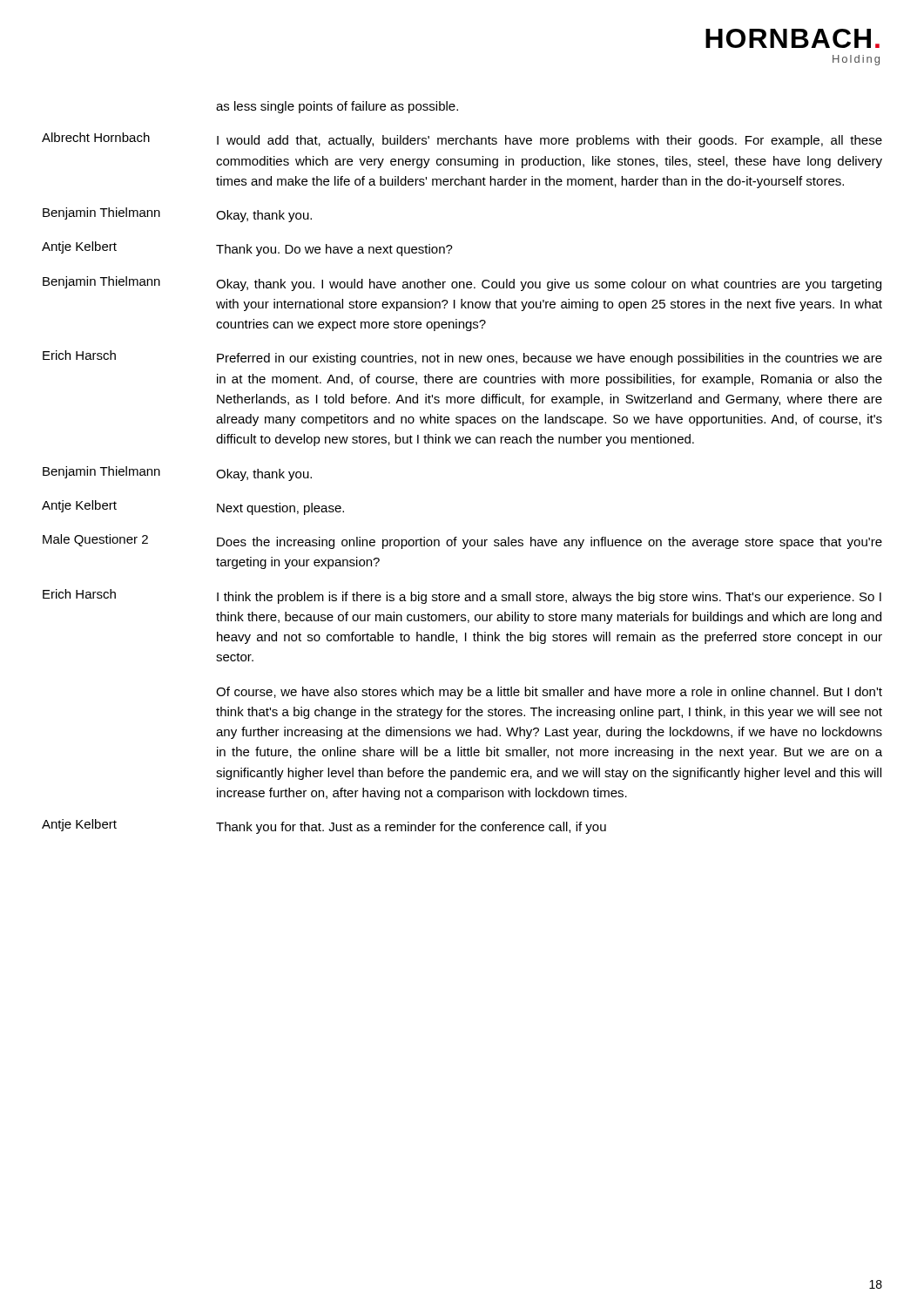Select the logo

793,45
